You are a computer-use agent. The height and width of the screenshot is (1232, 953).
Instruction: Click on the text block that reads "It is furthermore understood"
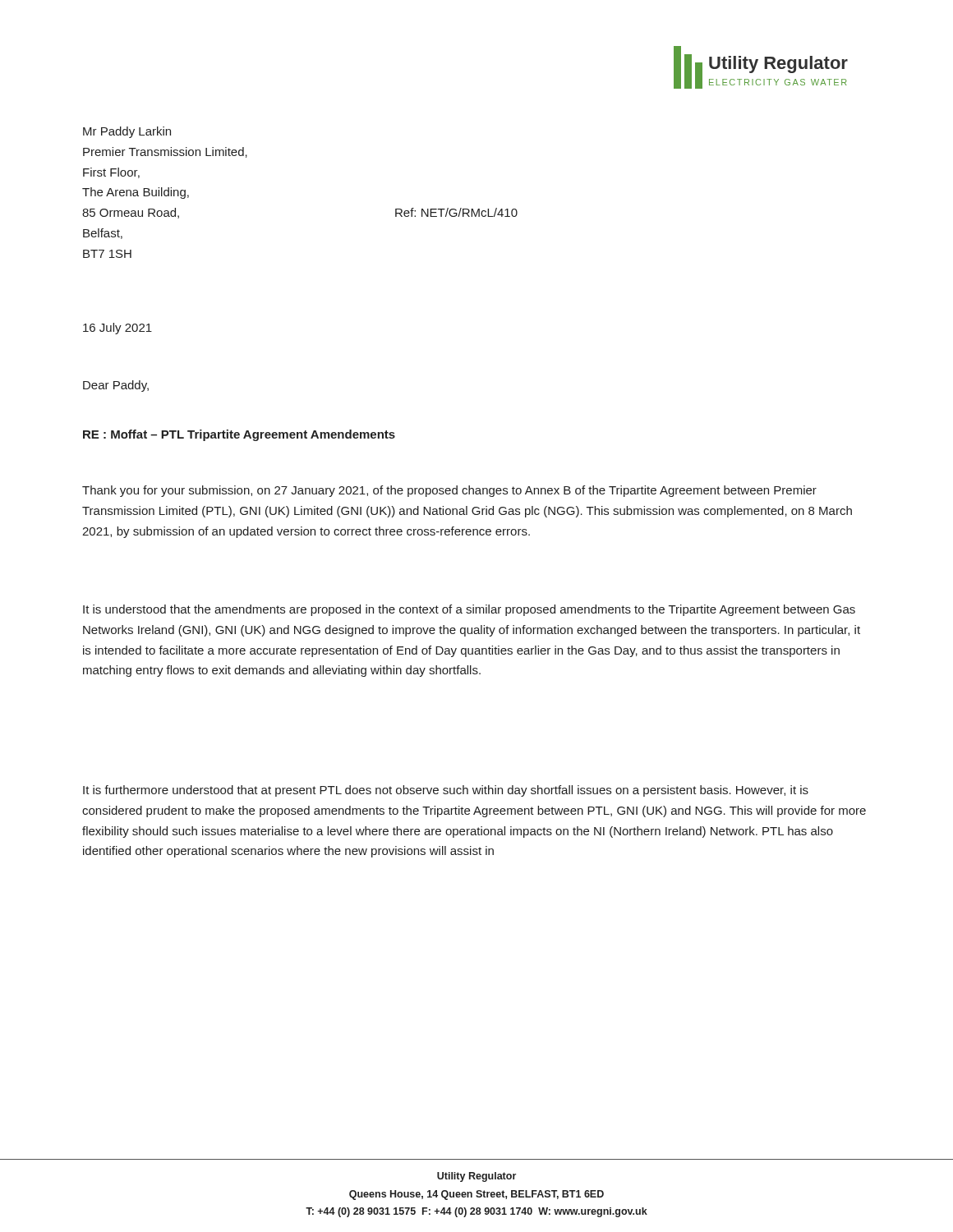pyautogui.click(x=474, y=820)
